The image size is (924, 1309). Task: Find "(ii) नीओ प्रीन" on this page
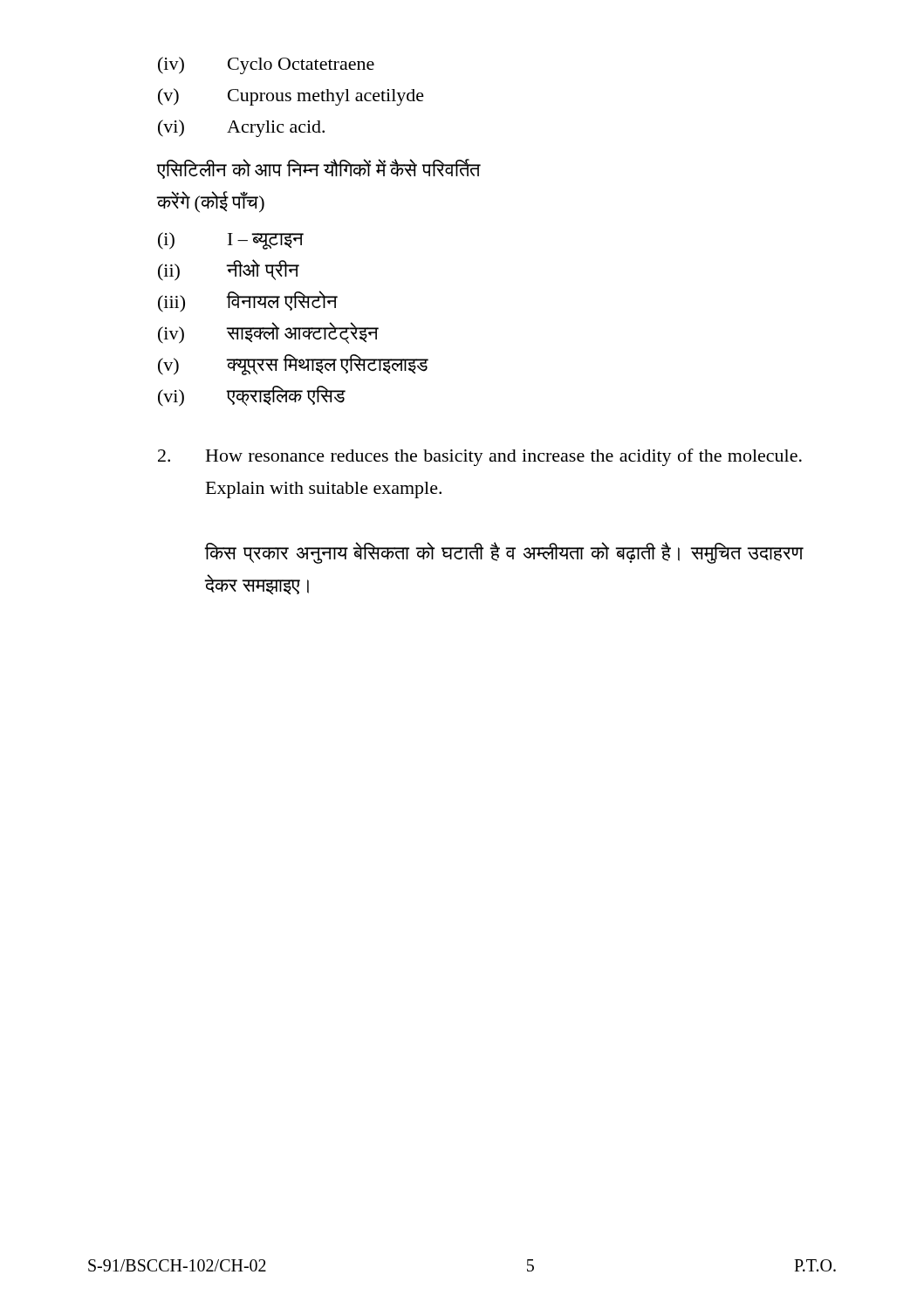coord(228,270)
